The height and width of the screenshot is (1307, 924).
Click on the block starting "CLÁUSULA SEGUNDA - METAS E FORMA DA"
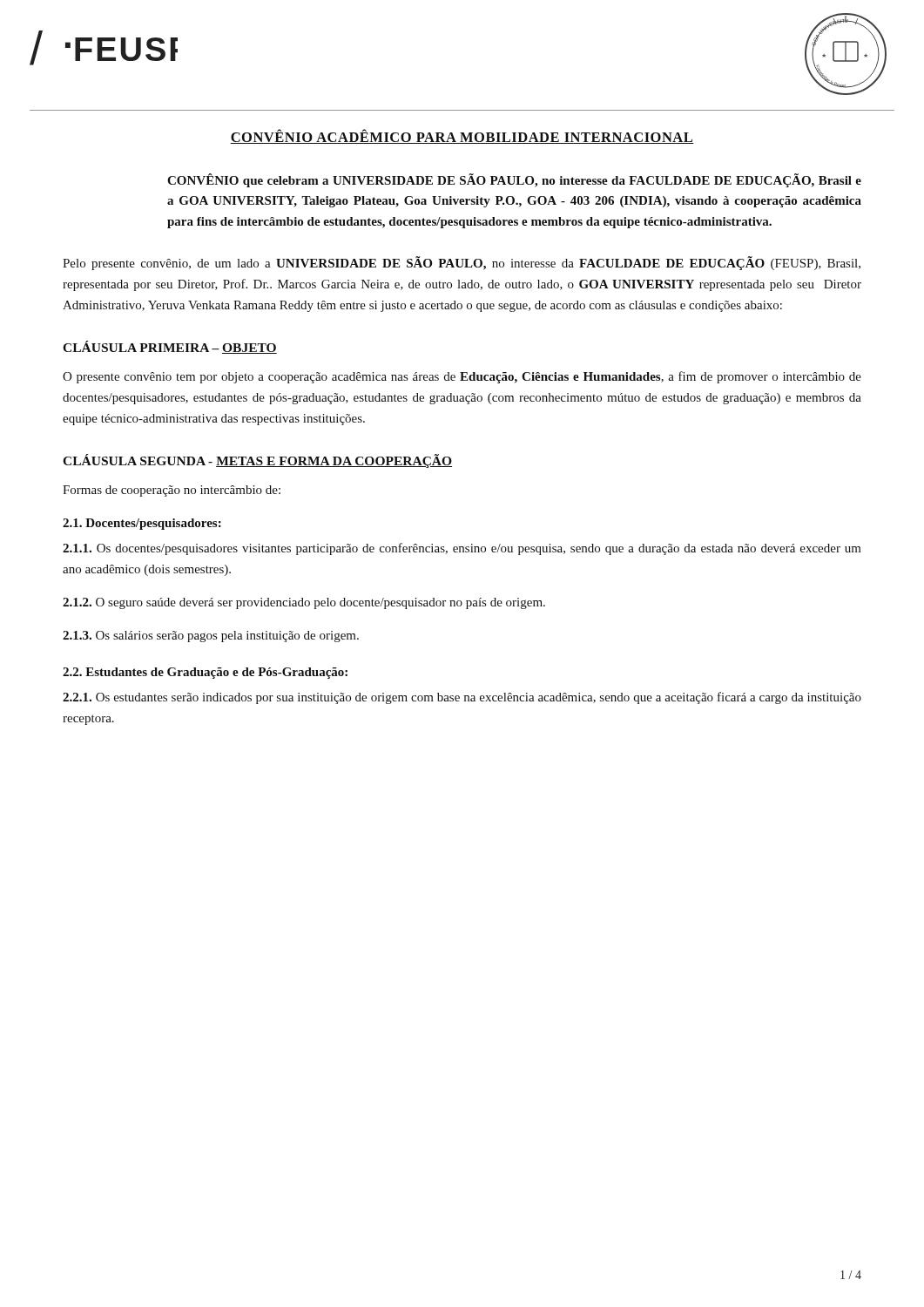coord(257,460)
